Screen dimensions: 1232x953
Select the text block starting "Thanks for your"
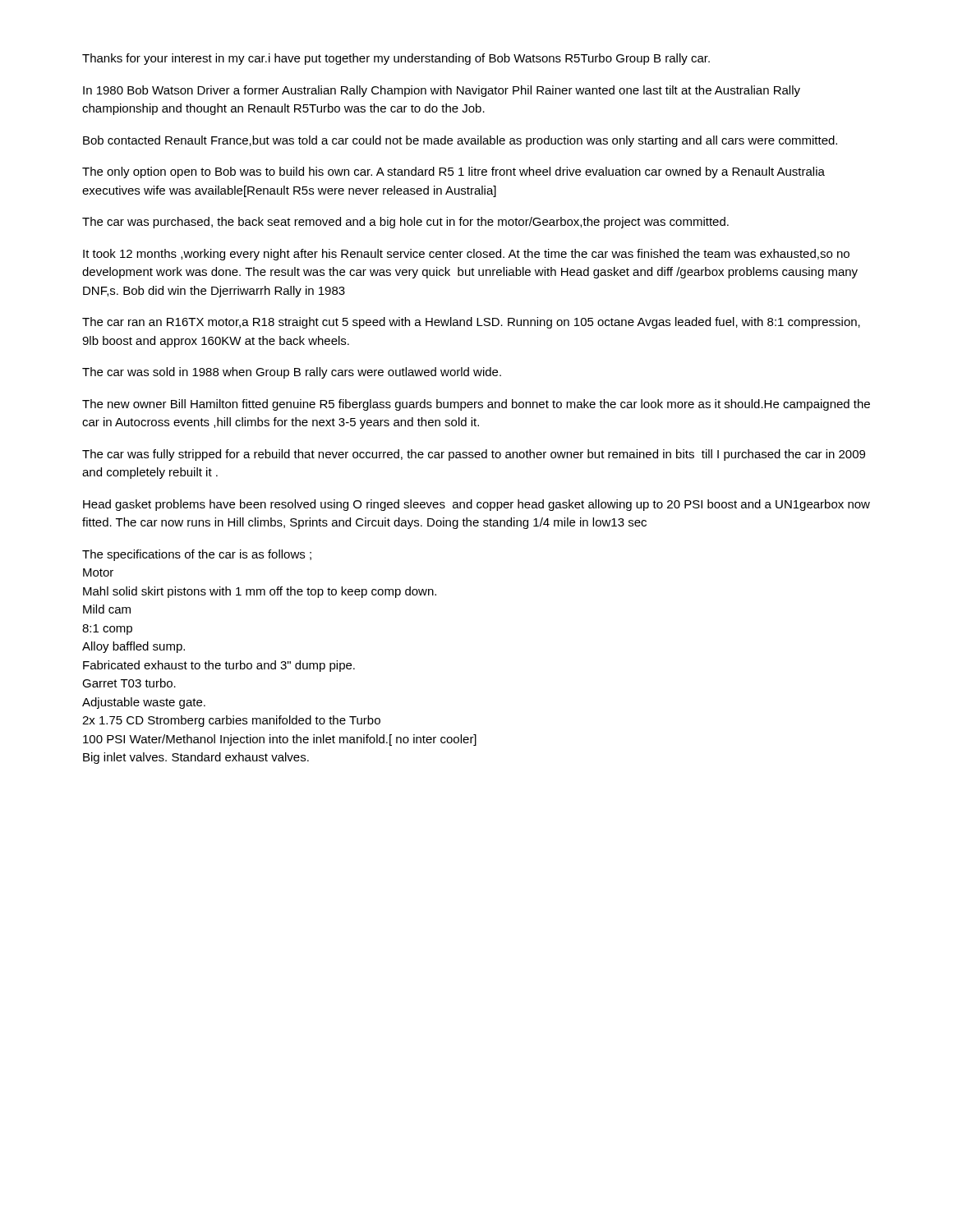[396, 58]
